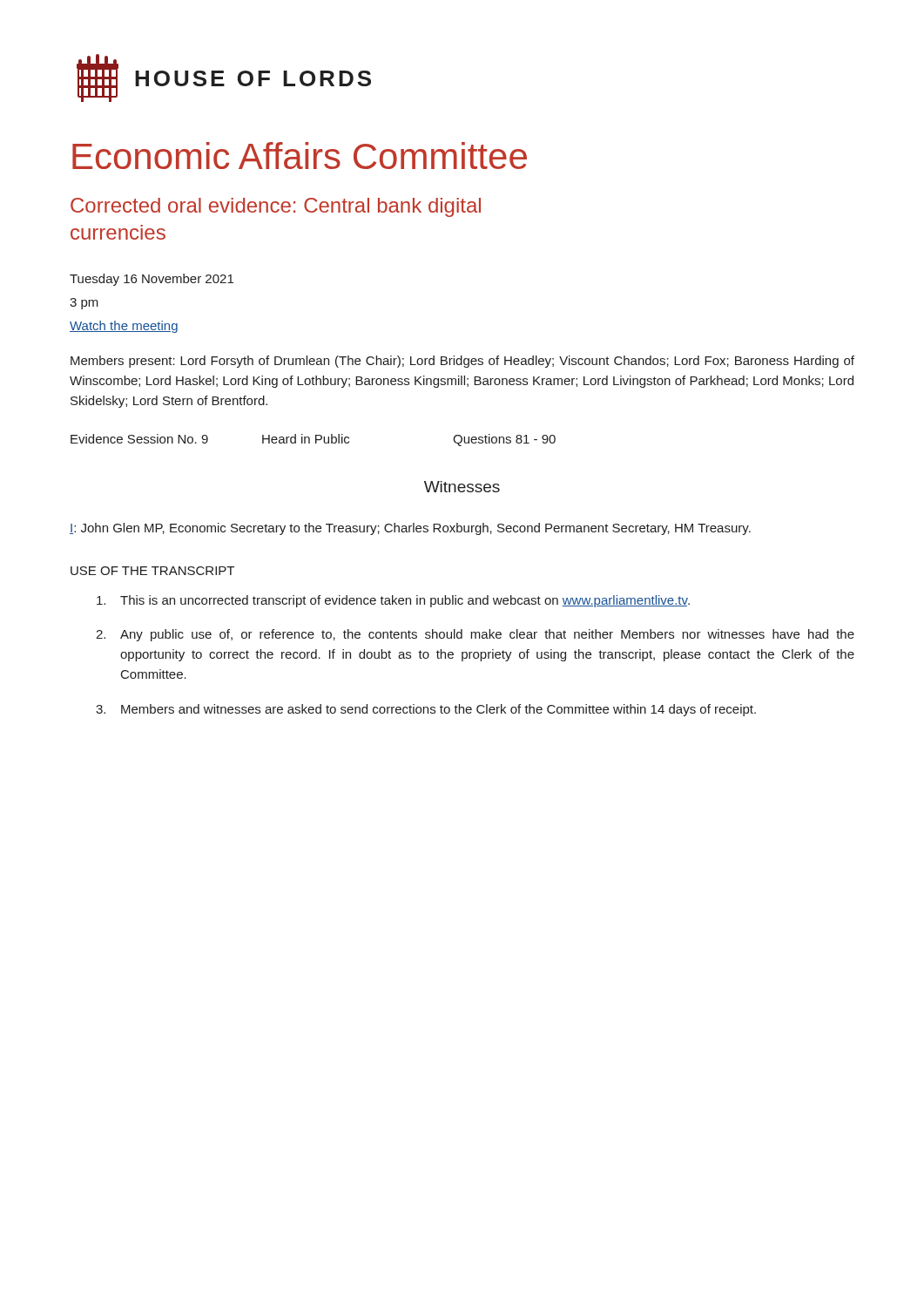Screen dimensions: 1307x924
Task: Click on the text block with the text "Tuesday 16 November"
Action: (152, 278)
